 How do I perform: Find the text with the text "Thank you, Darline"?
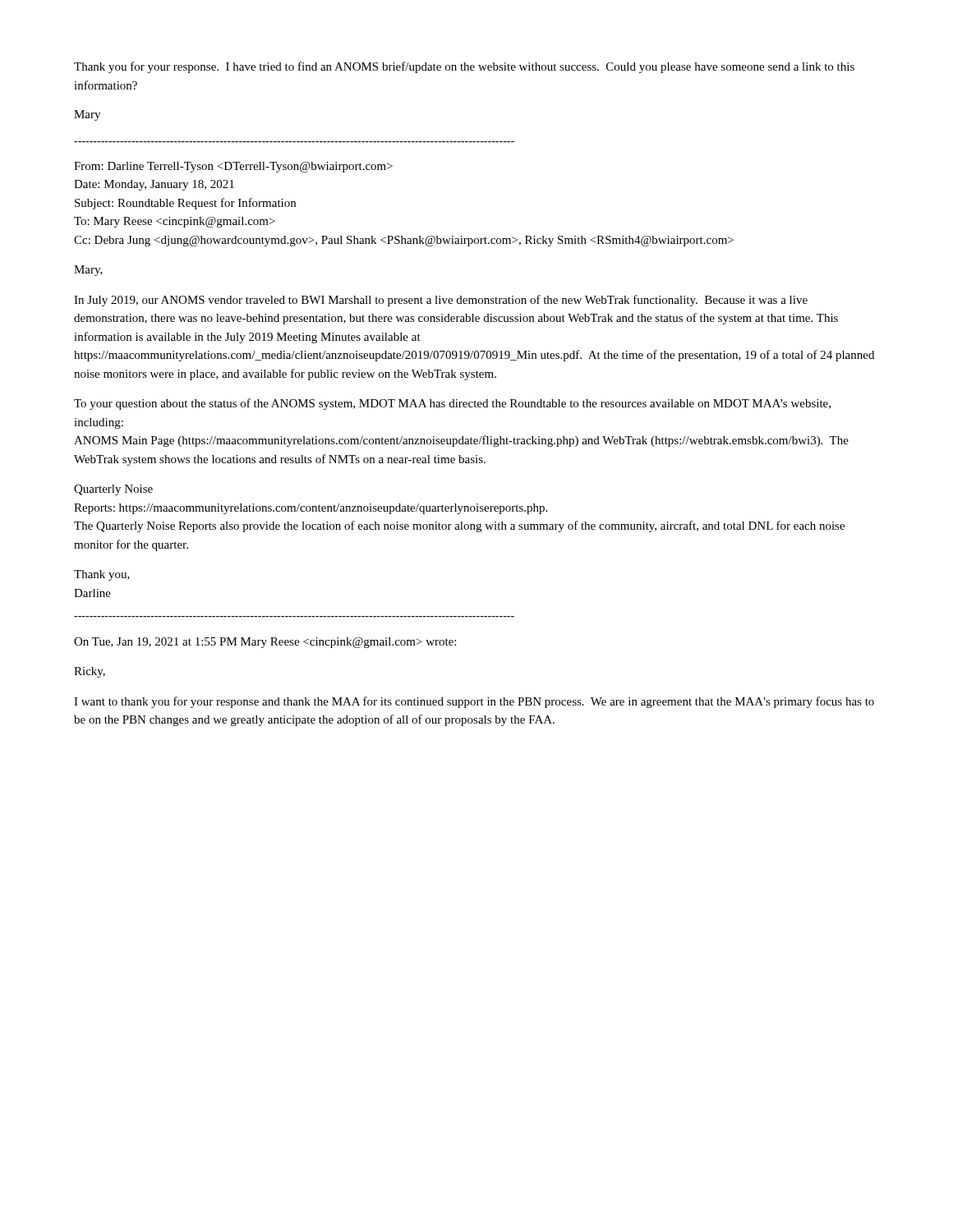click(x=102, y=584)
